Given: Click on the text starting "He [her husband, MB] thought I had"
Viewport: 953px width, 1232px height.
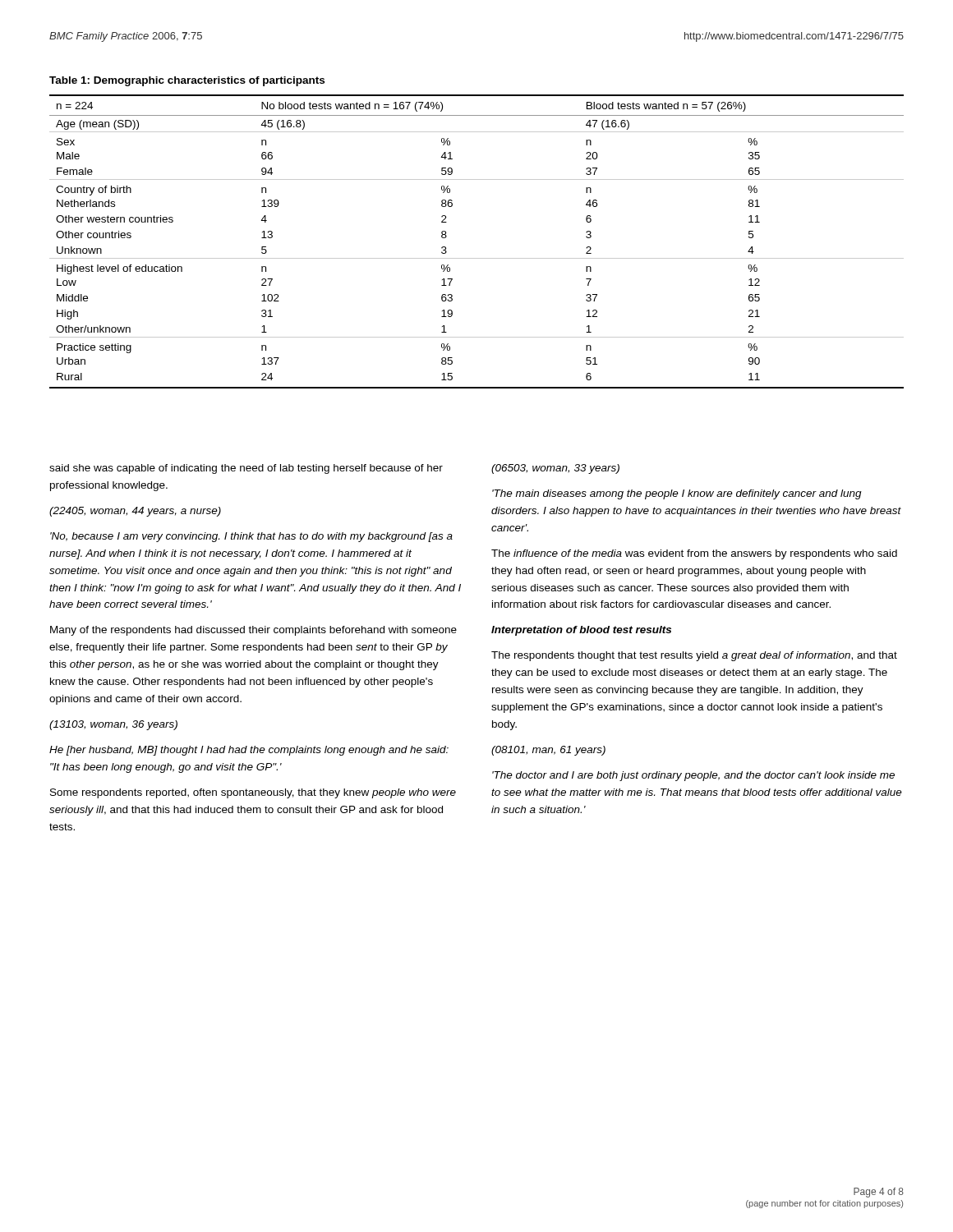Looking at the screenshot, I should tap(255, 759).
